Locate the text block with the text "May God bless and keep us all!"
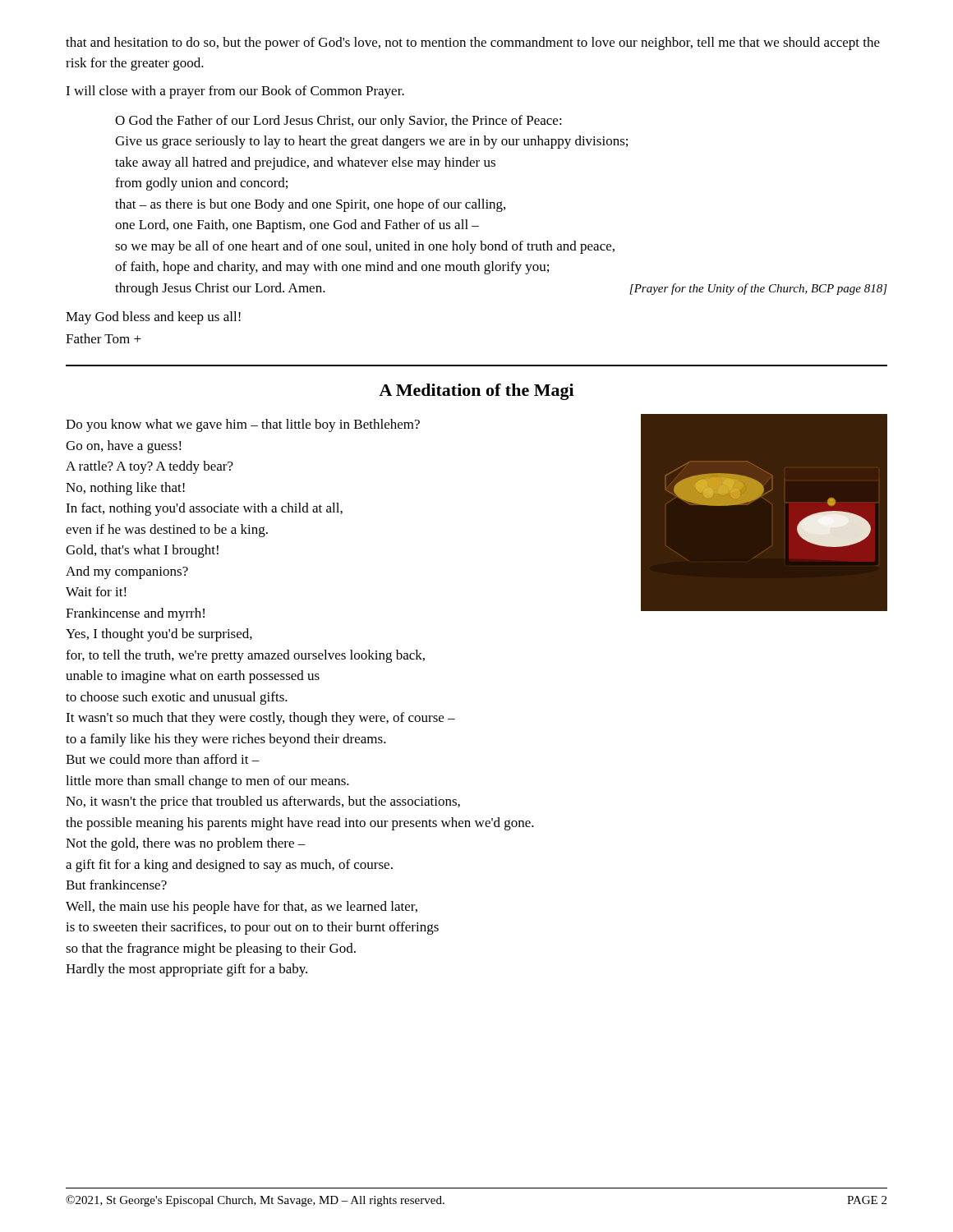 [154, 328]
